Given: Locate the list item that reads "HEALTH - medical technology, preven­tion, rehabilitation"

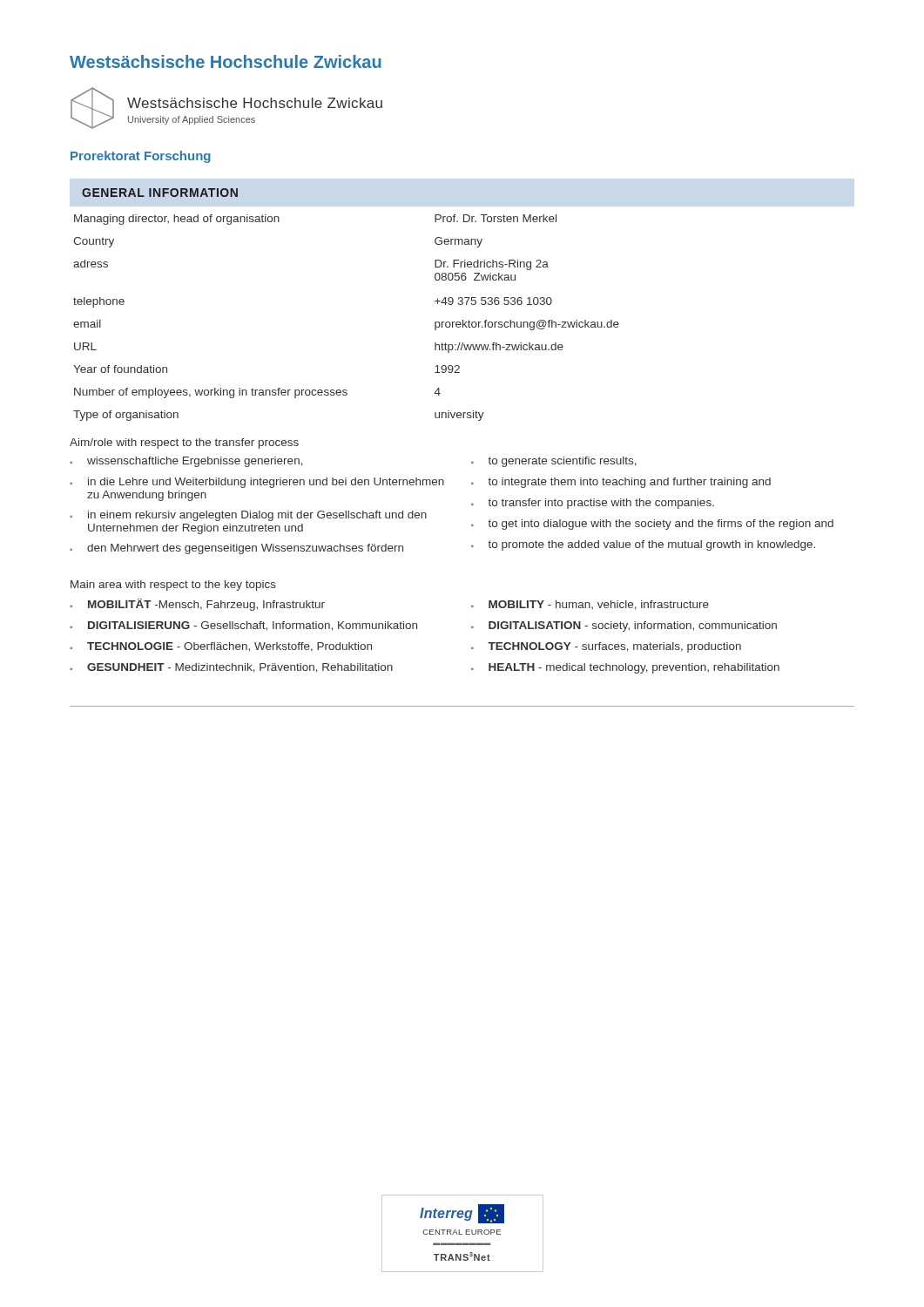Looking at the screenshot, I should click(x=625, y=667).
